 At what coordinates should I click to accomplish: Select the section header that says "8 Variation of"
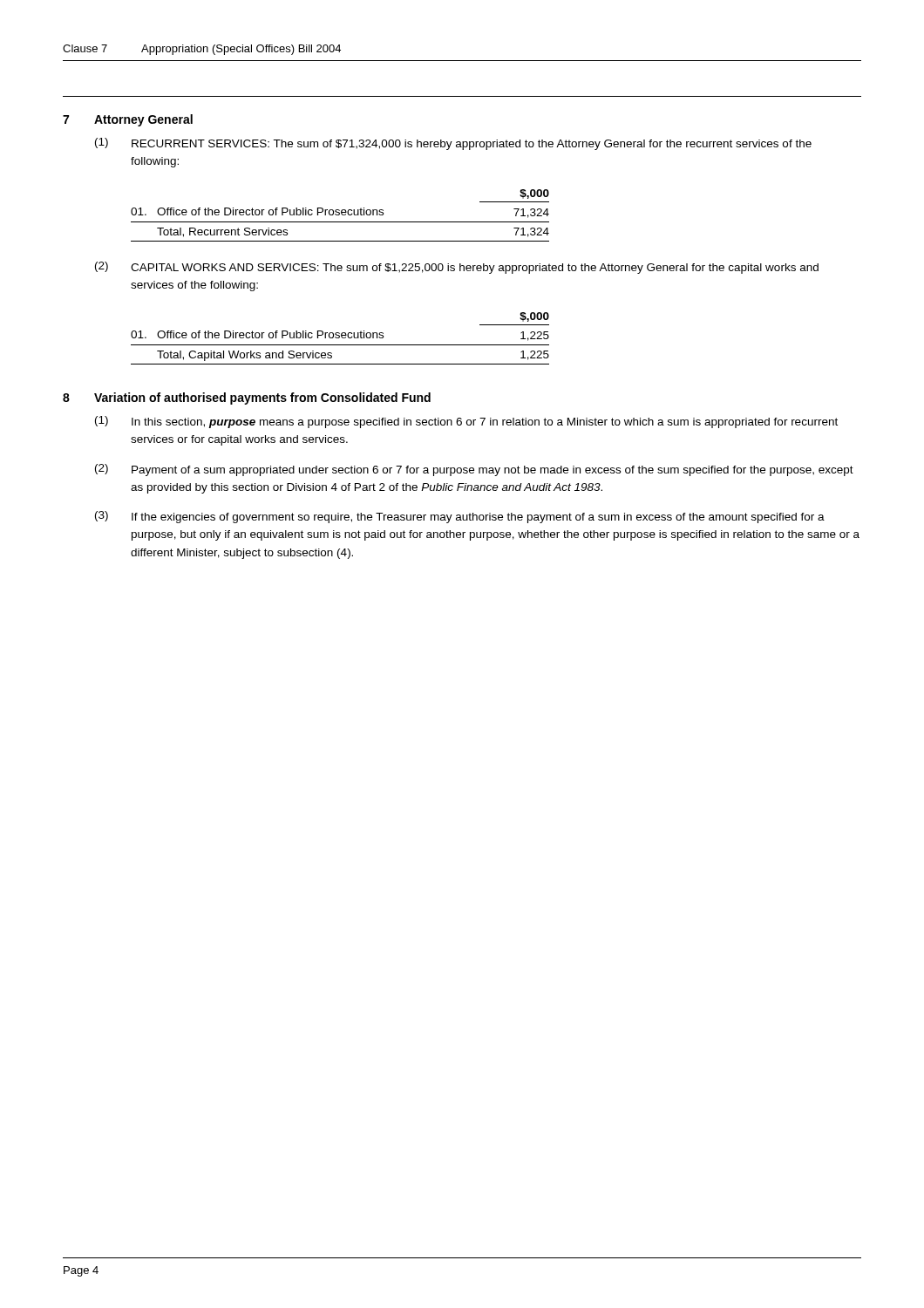tap(247, 398)
